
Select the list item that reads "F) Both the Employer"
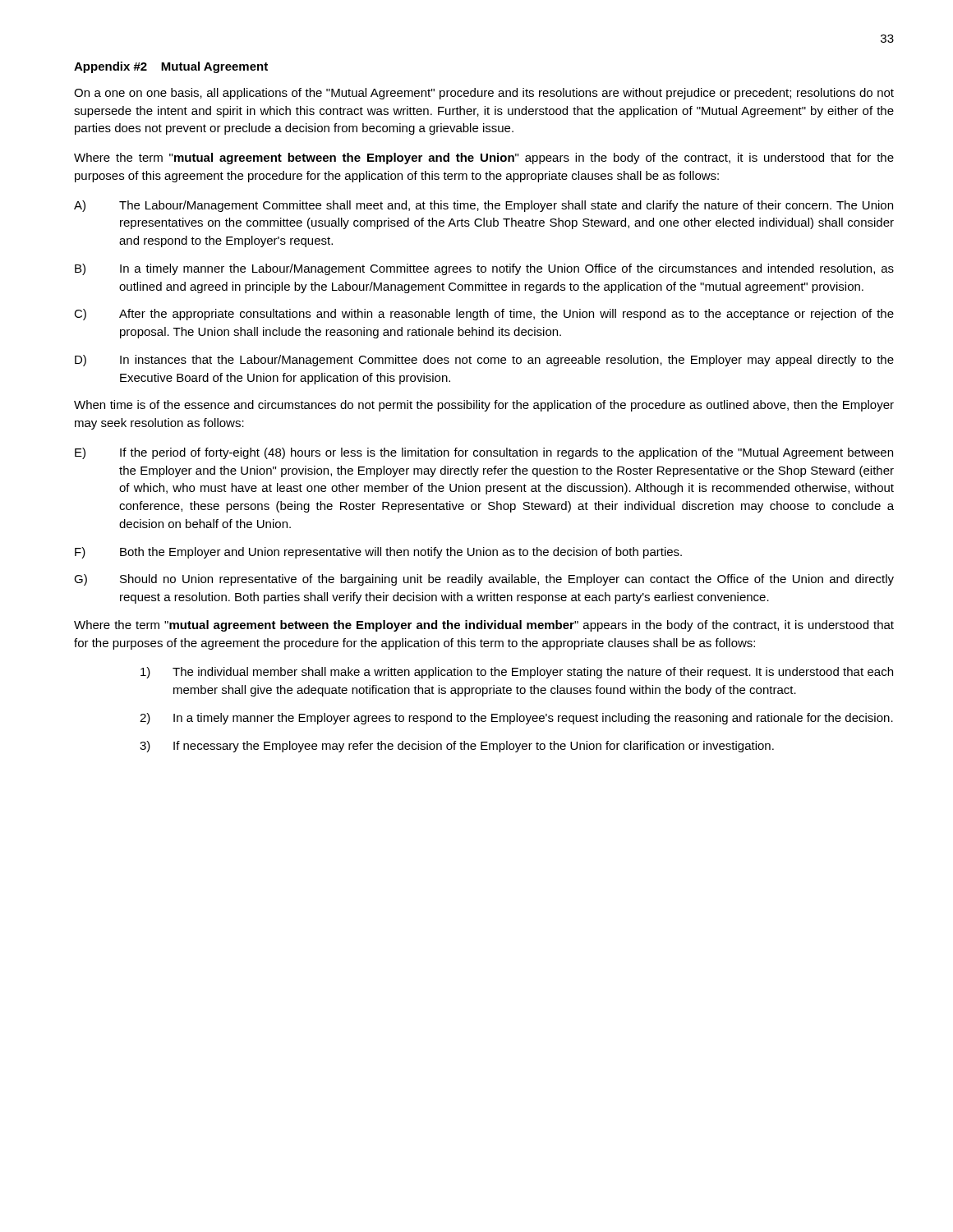(x=484, y=551)
